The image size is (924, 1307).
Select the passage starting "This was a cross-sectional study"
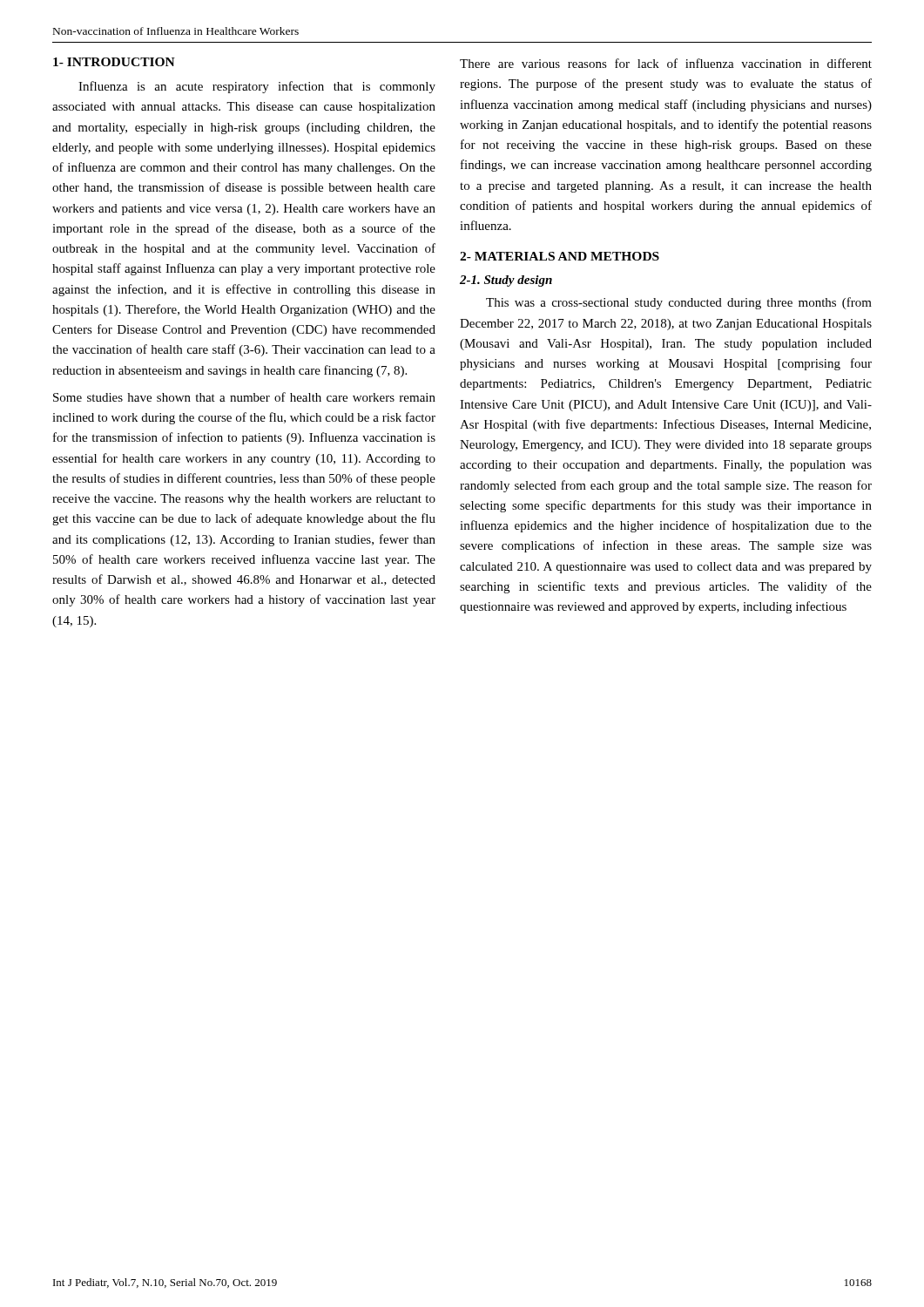666,455
